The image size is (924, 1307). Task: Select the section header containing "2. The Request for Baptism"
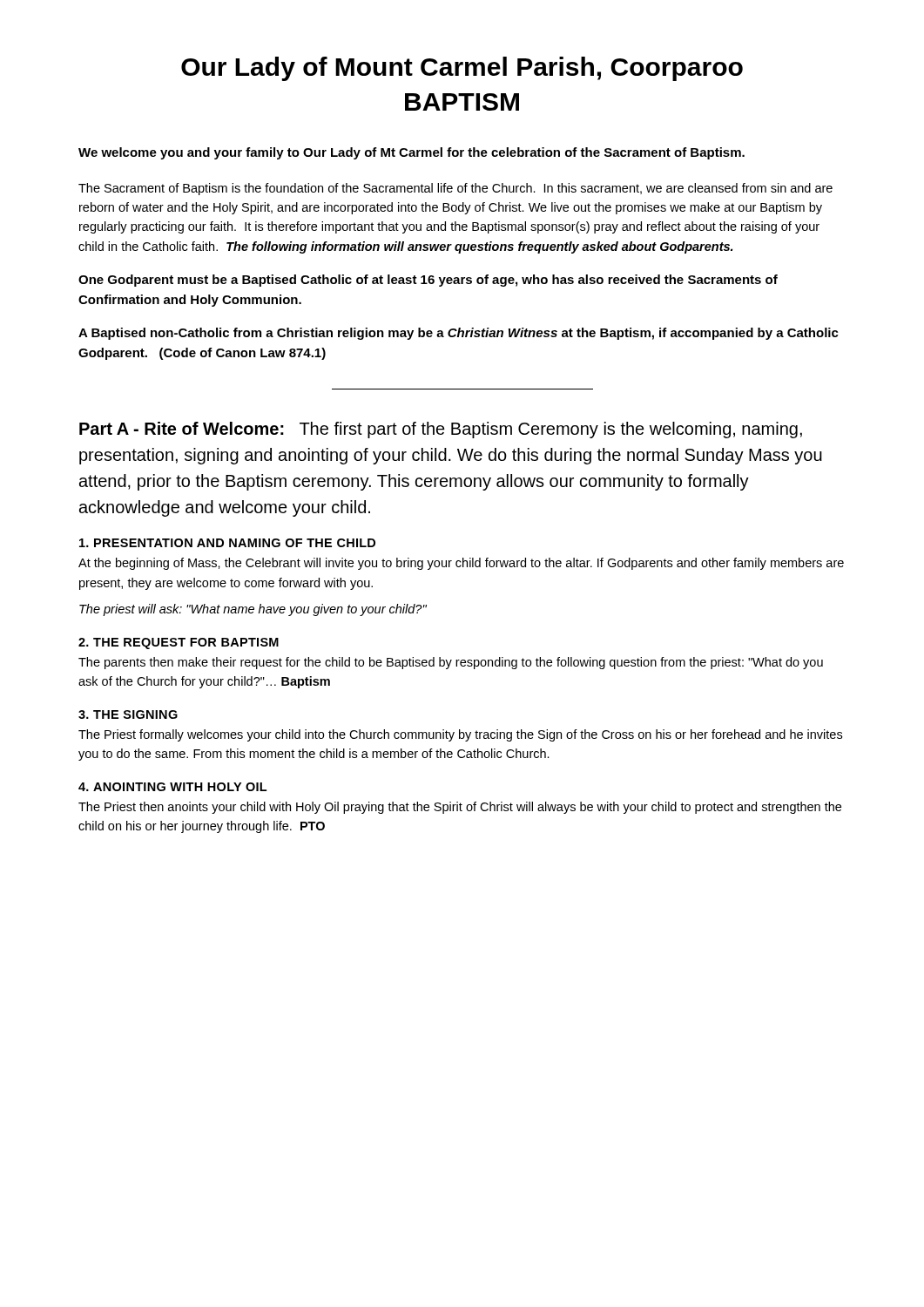[179, 642]
